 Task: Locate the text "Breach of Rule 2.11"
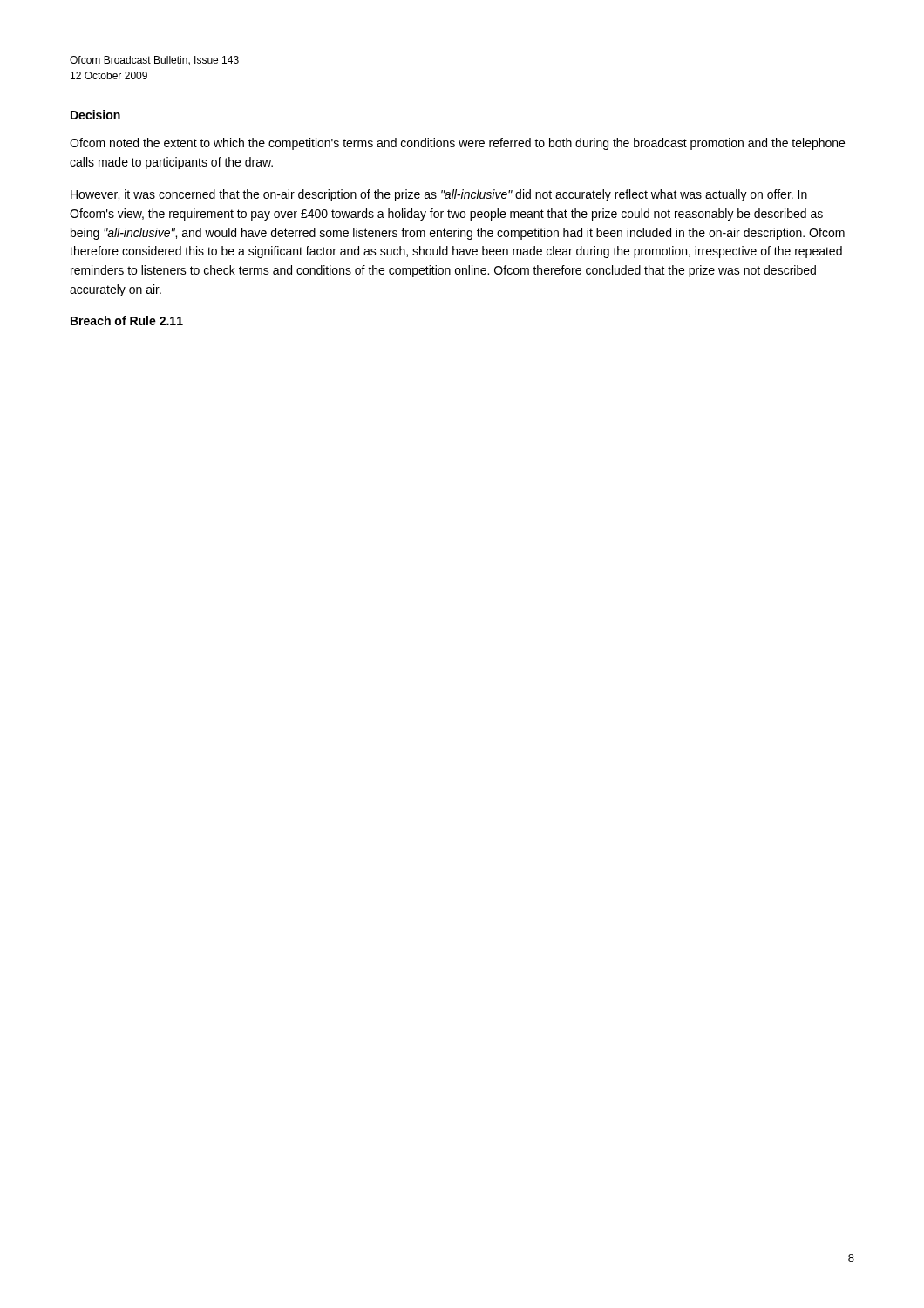(x=126, y=320)
